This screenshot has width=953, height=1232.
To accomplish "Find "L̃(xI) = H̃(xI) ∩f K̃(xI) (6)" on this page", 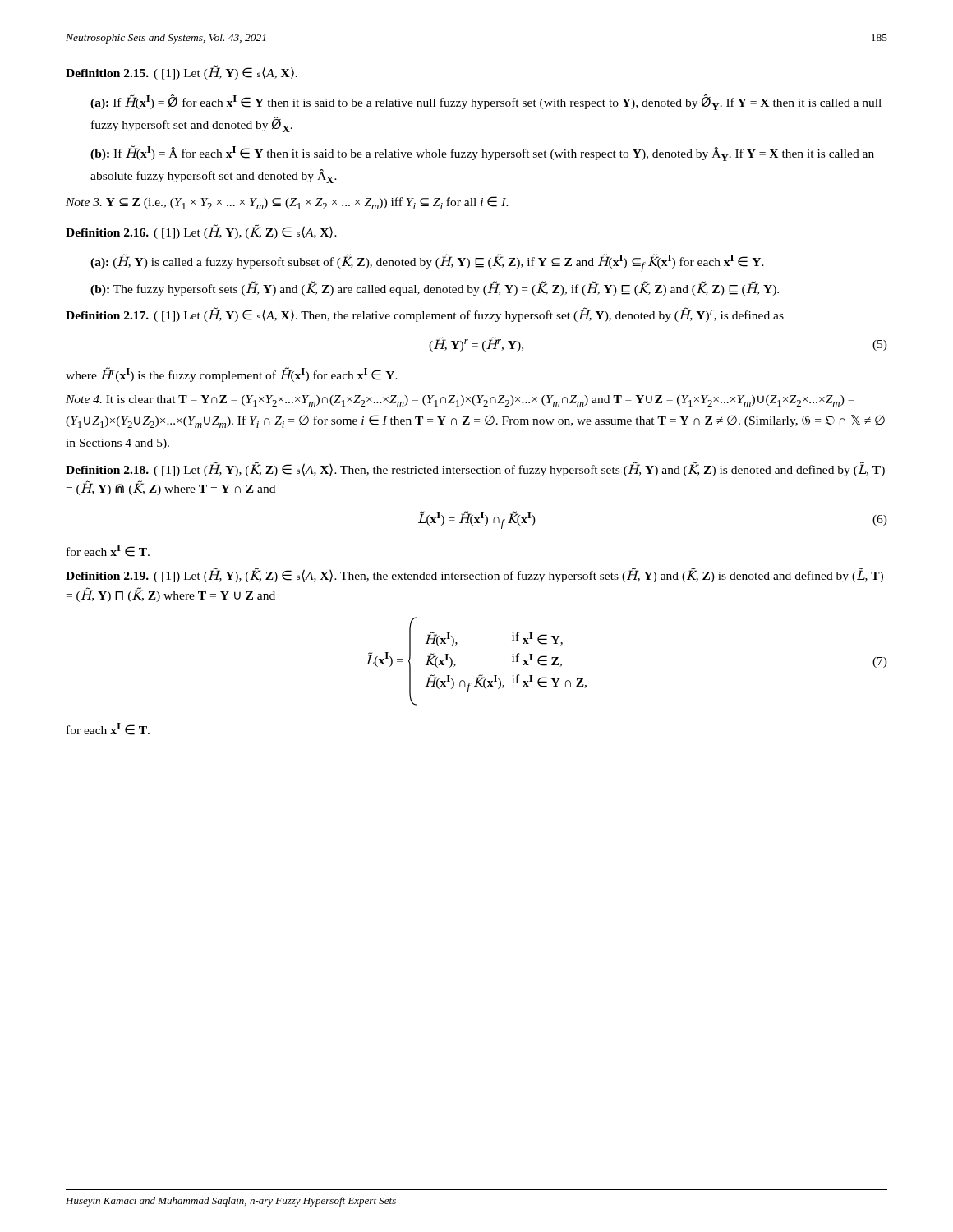I will pyautogui.click(x=479, y=519).
